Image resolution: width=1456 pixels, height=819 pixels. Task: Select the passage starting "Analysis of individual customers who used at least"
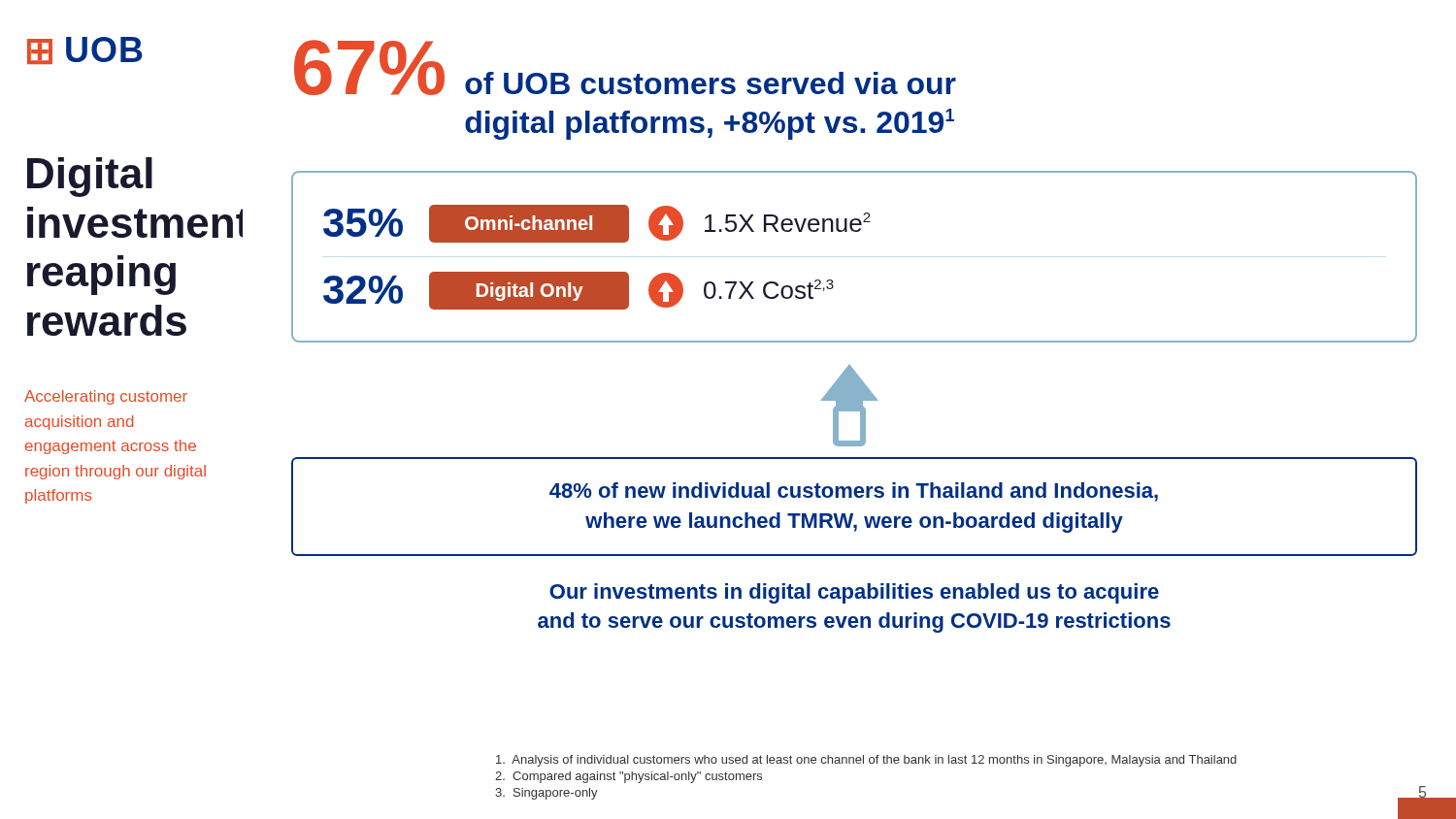pyautogui.click(x=866, y=759)
